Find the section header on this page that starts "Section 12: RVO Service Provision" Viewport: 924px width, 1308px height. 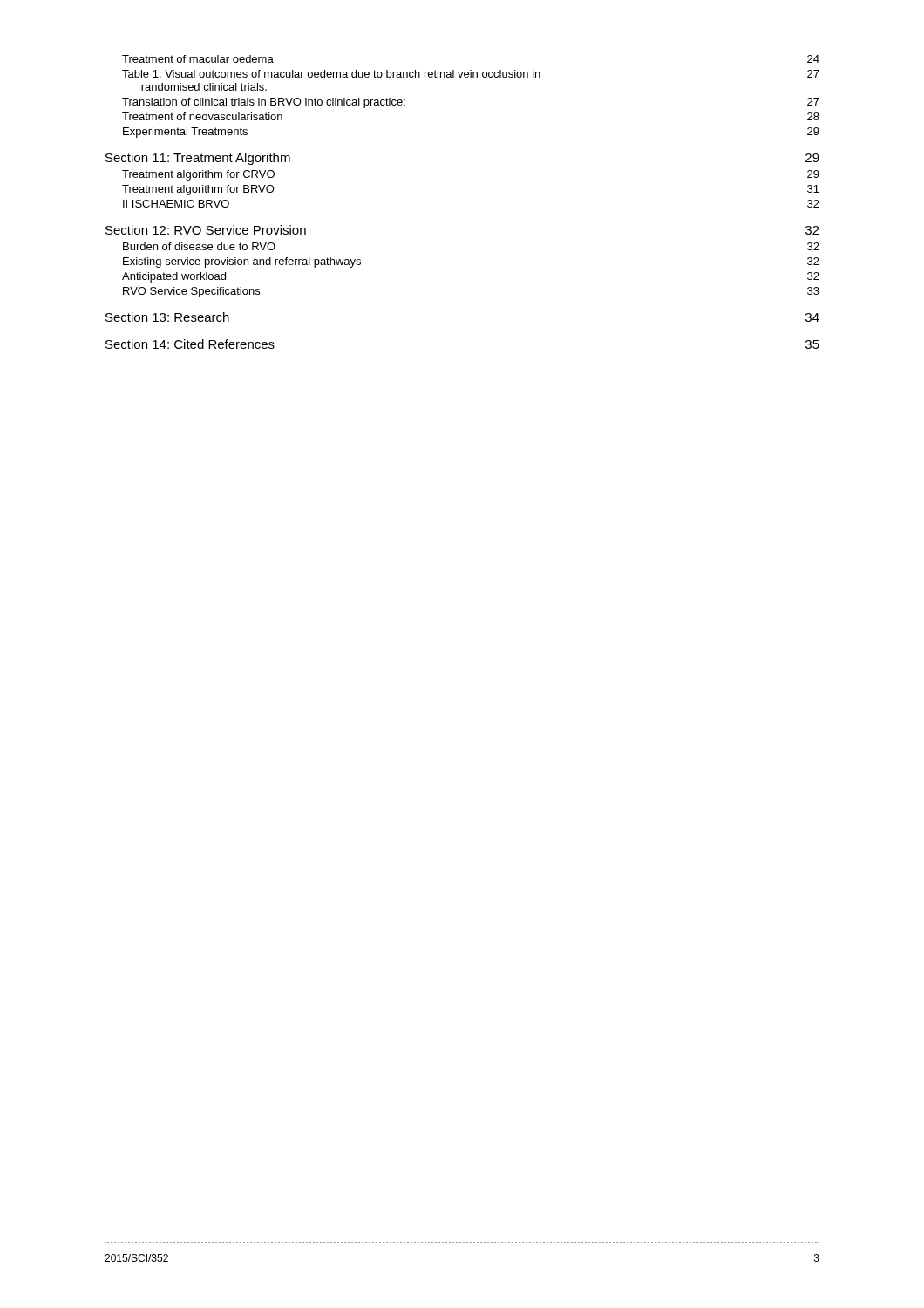[x=210, y=230]
